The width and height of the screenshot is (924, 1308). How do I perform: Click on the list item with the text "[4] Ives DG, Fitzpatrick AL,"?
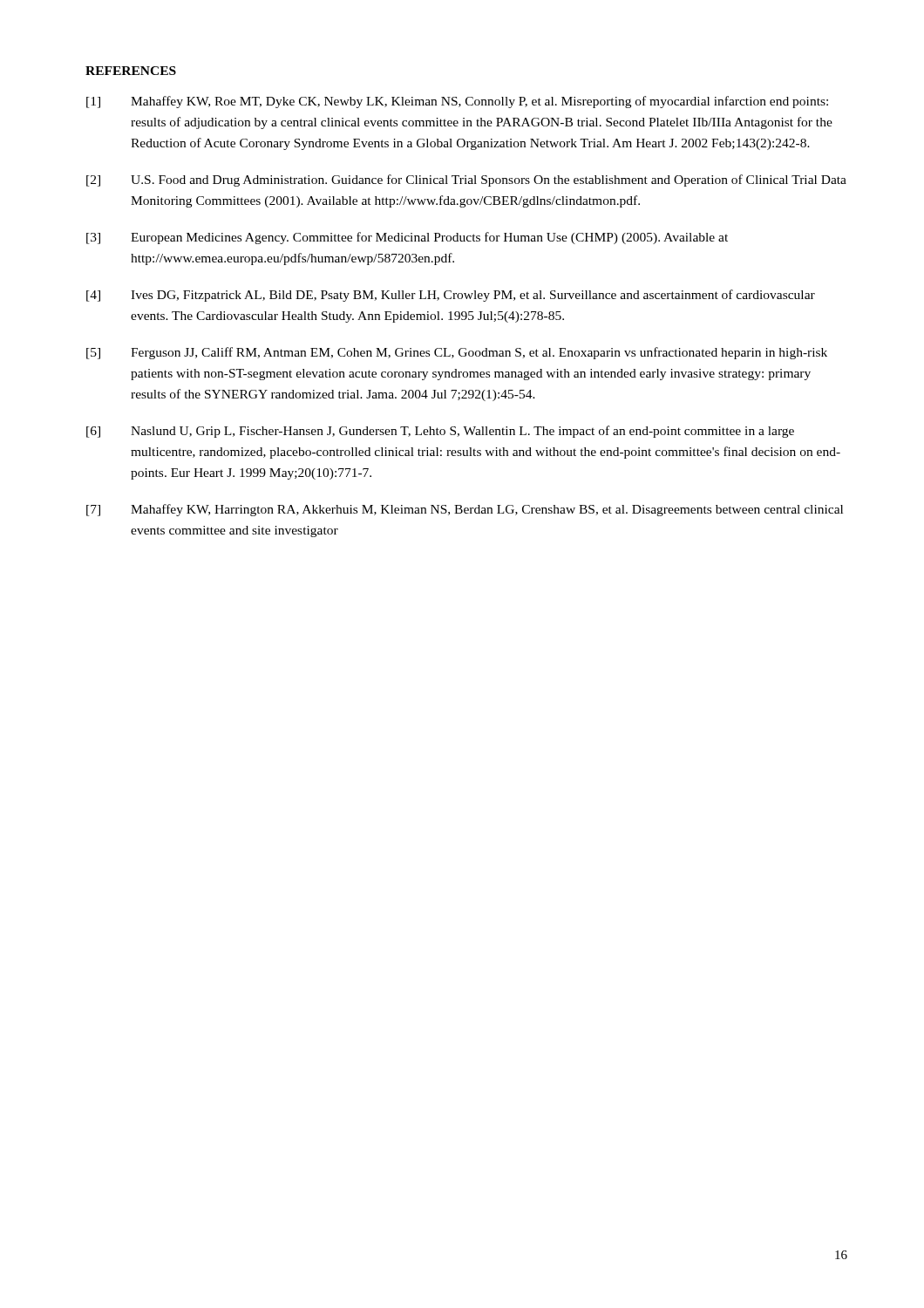[466, 305]
